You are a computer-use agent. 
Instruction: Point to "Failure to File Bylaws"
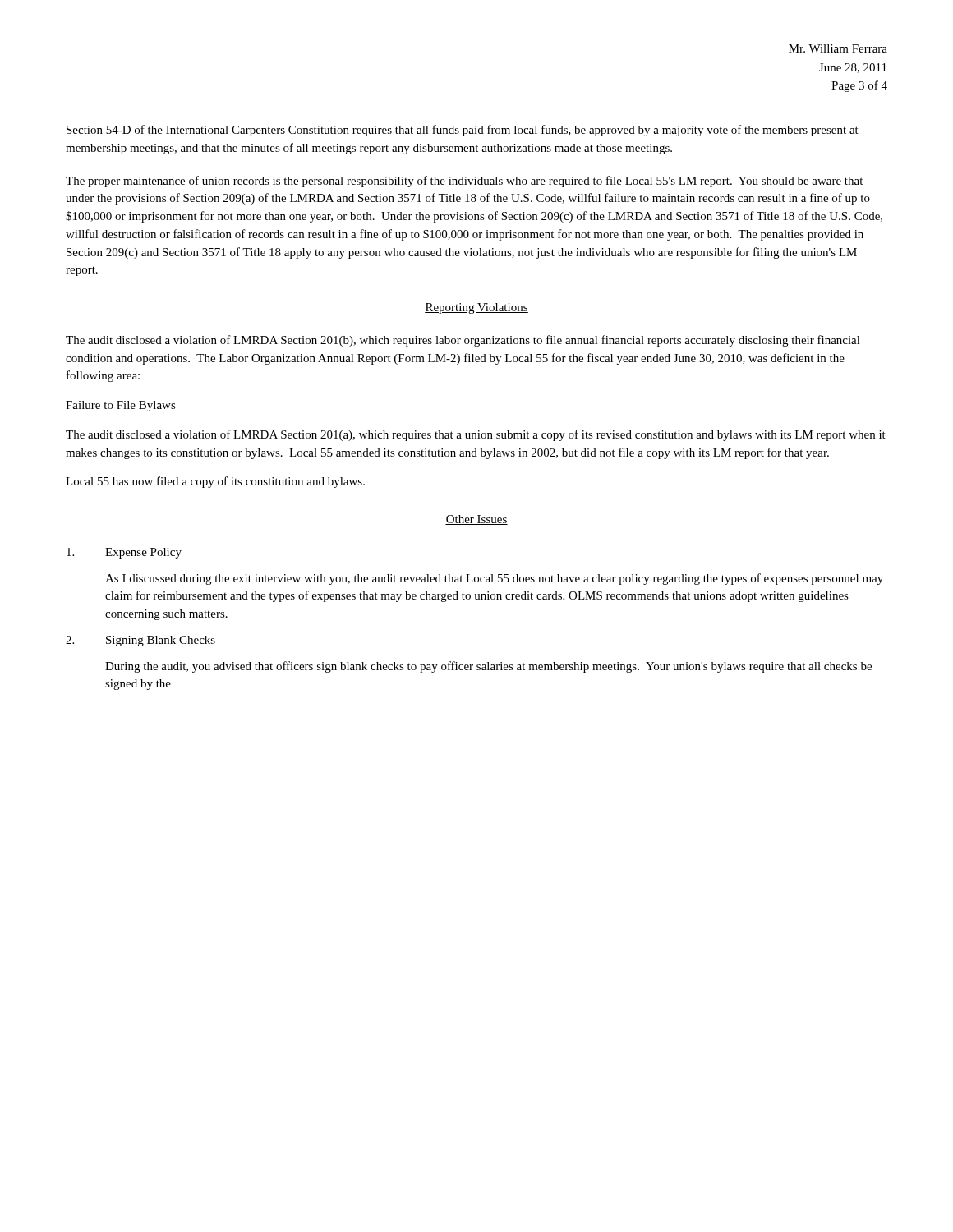point(121,405)
